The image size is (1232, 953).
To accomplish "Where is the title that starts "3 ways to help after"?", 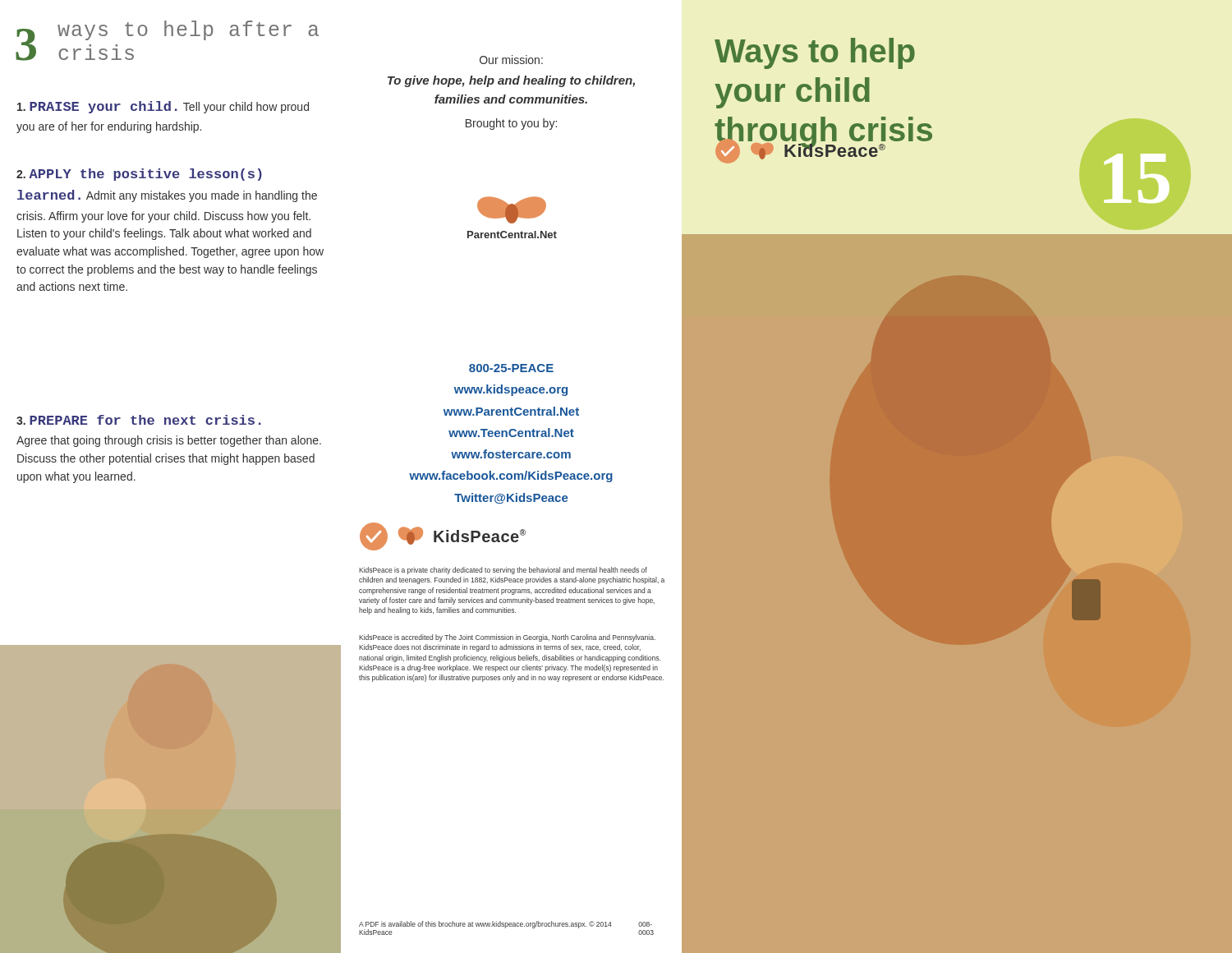I will coord(176,43).
